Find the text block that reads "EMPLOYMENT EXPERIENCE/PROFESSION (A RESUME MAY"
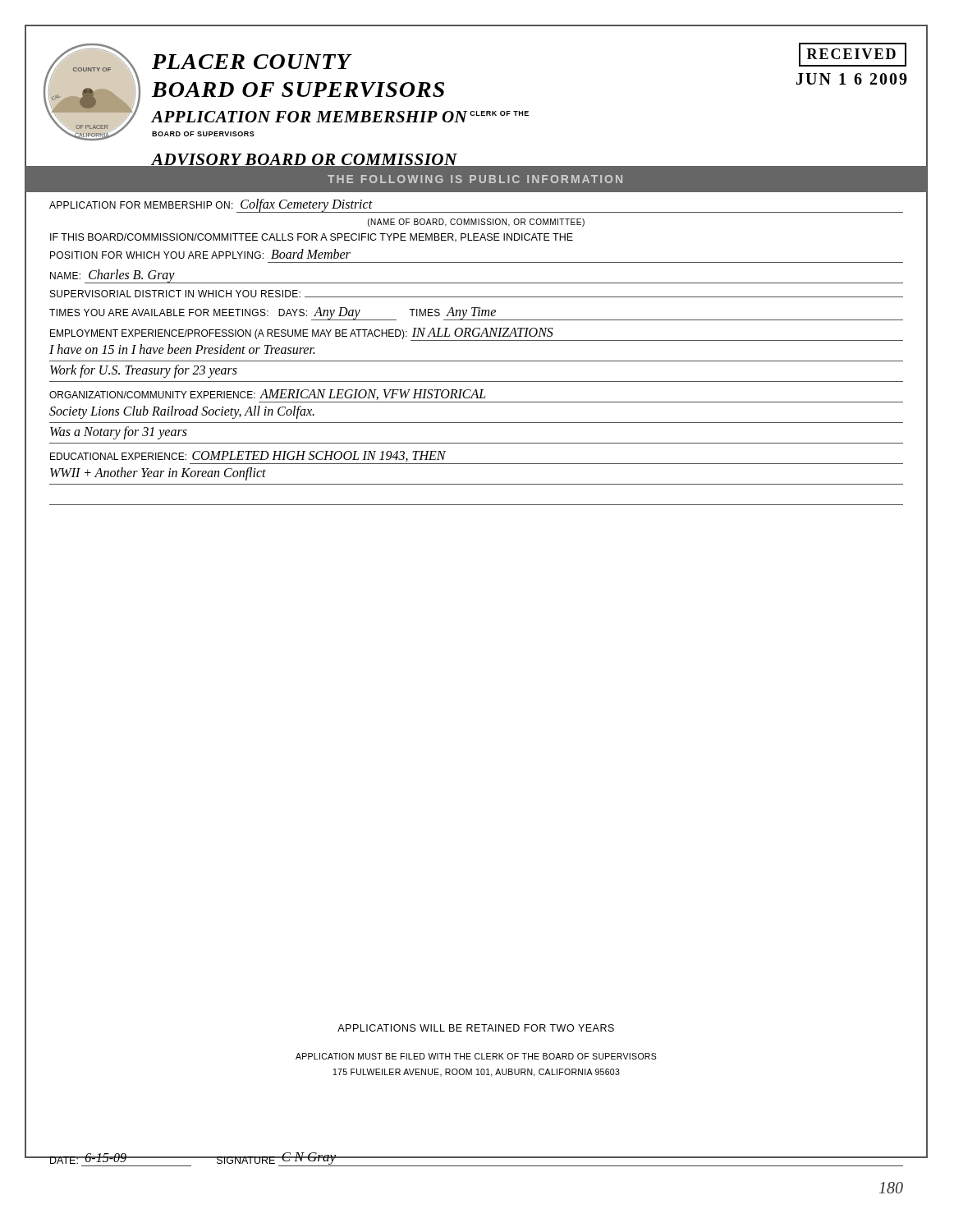Screen dimensions: 1232x954 pos(476,333)
